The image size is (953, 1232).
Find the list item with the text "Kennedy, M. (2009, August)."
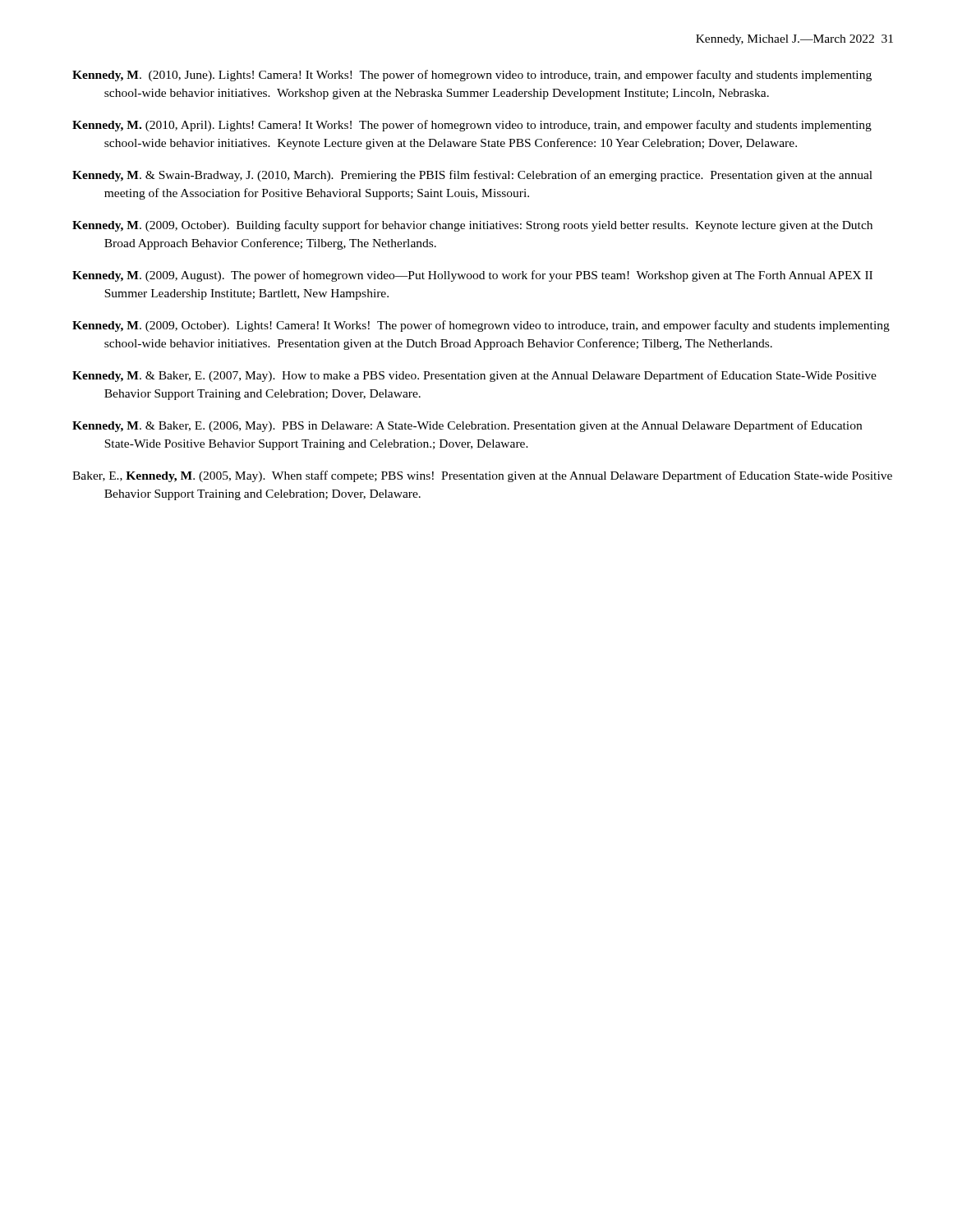[x=473, y=284]
